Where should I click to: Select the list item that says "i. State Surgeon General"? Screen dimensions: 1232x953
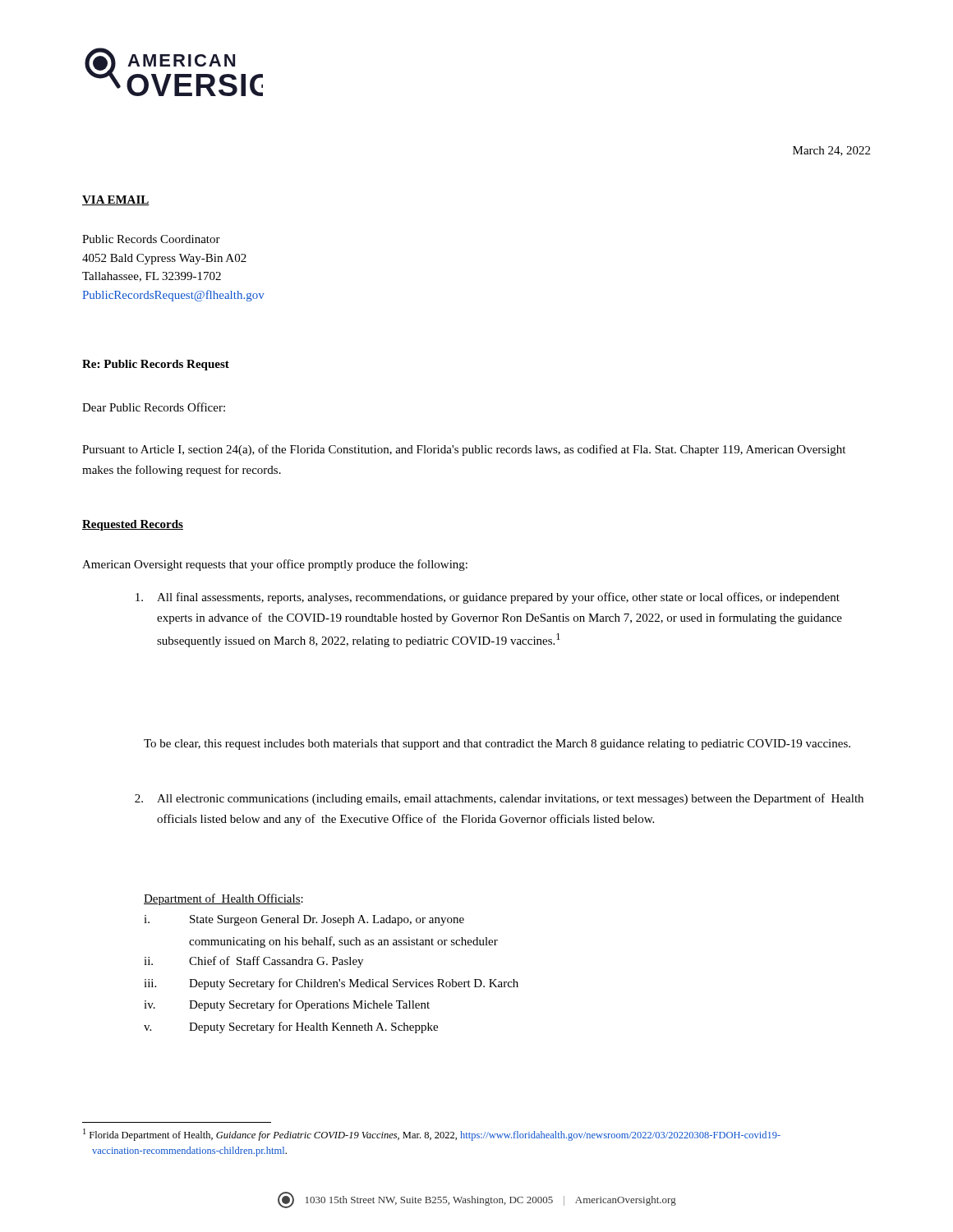tap(507, 973)
